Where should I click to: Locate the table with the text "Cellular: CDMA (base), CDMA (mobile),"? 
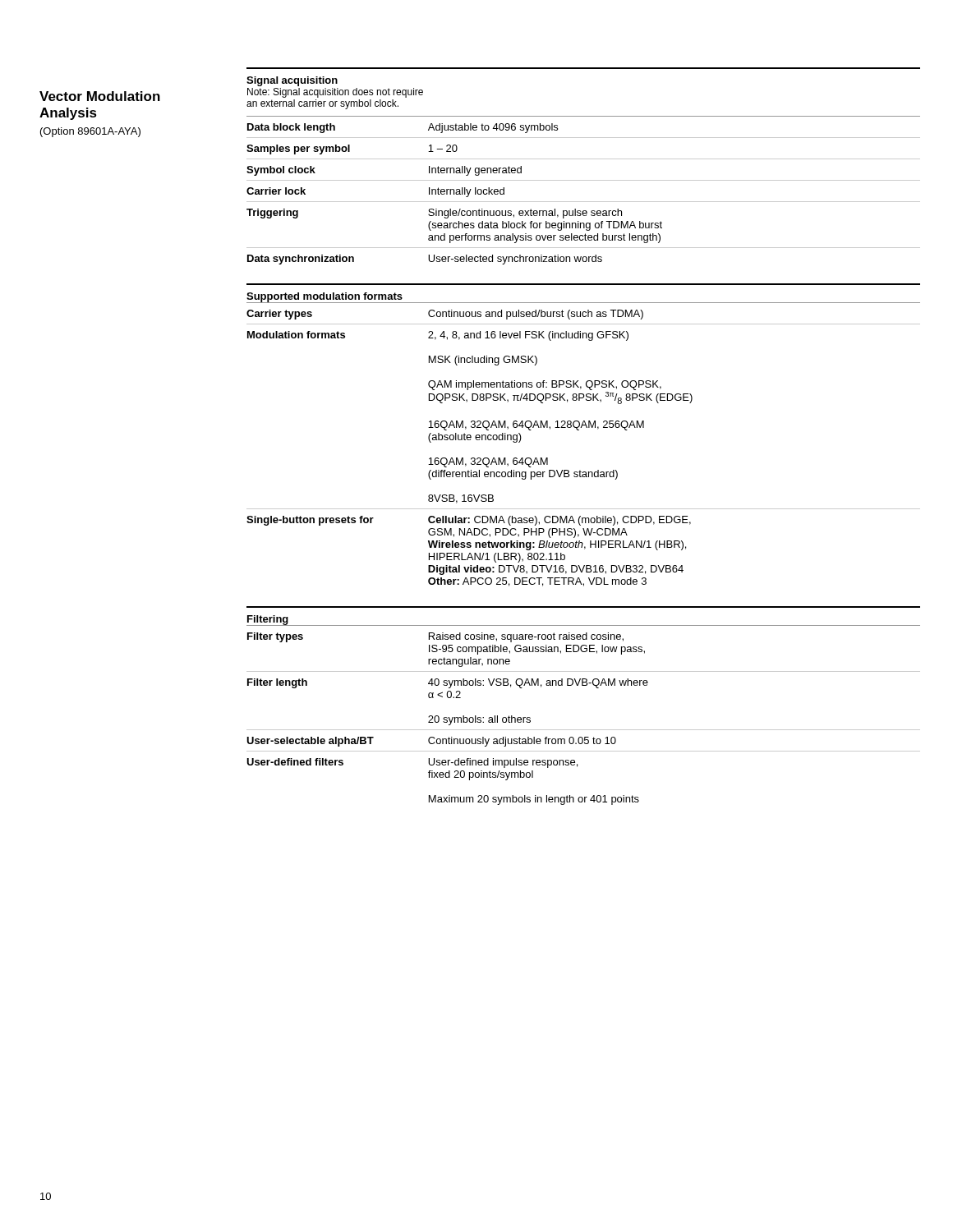(583, 447)
